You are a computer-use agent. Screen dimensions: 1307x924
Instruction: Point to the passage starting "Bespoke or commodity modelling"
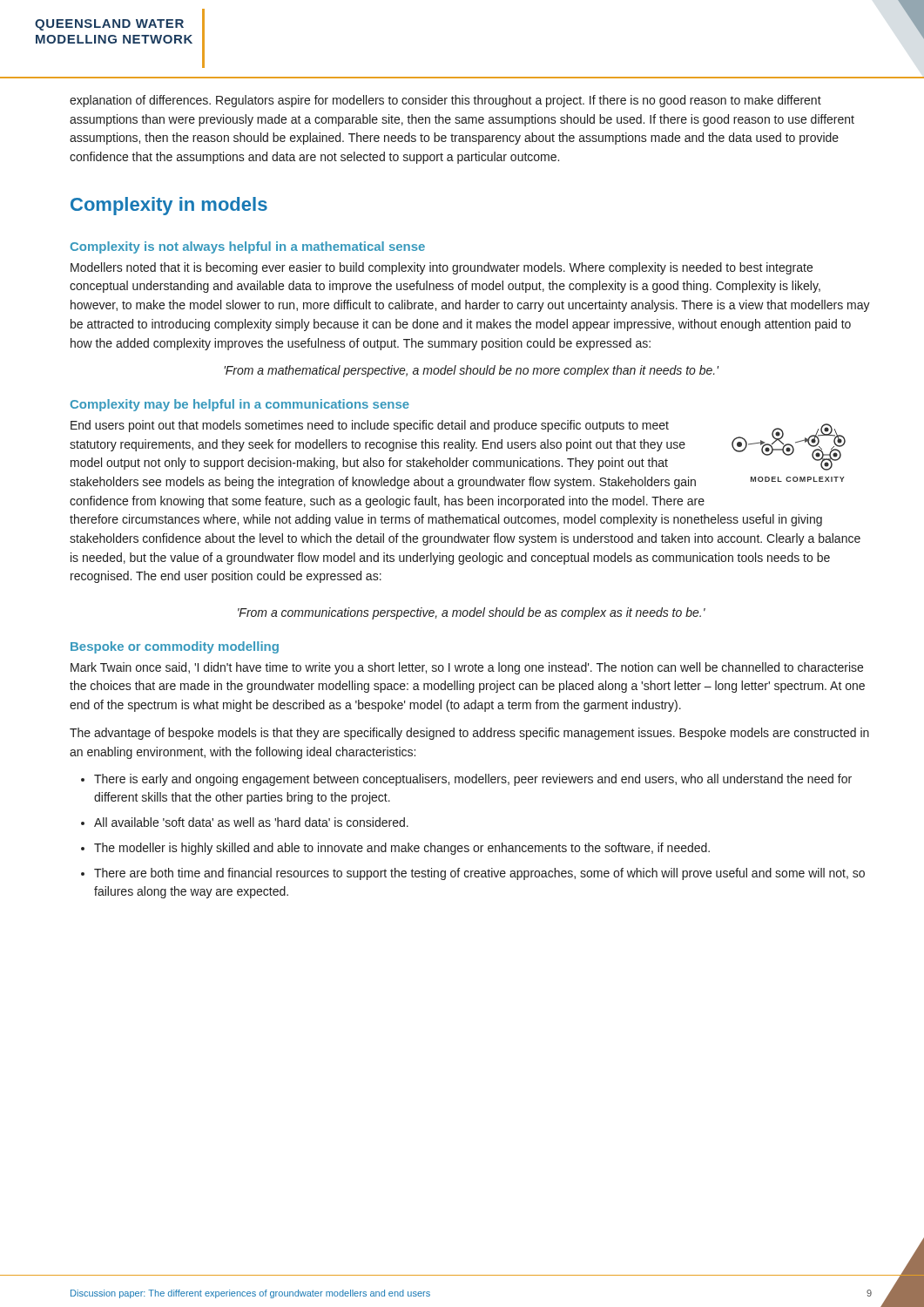coord(175,647)
